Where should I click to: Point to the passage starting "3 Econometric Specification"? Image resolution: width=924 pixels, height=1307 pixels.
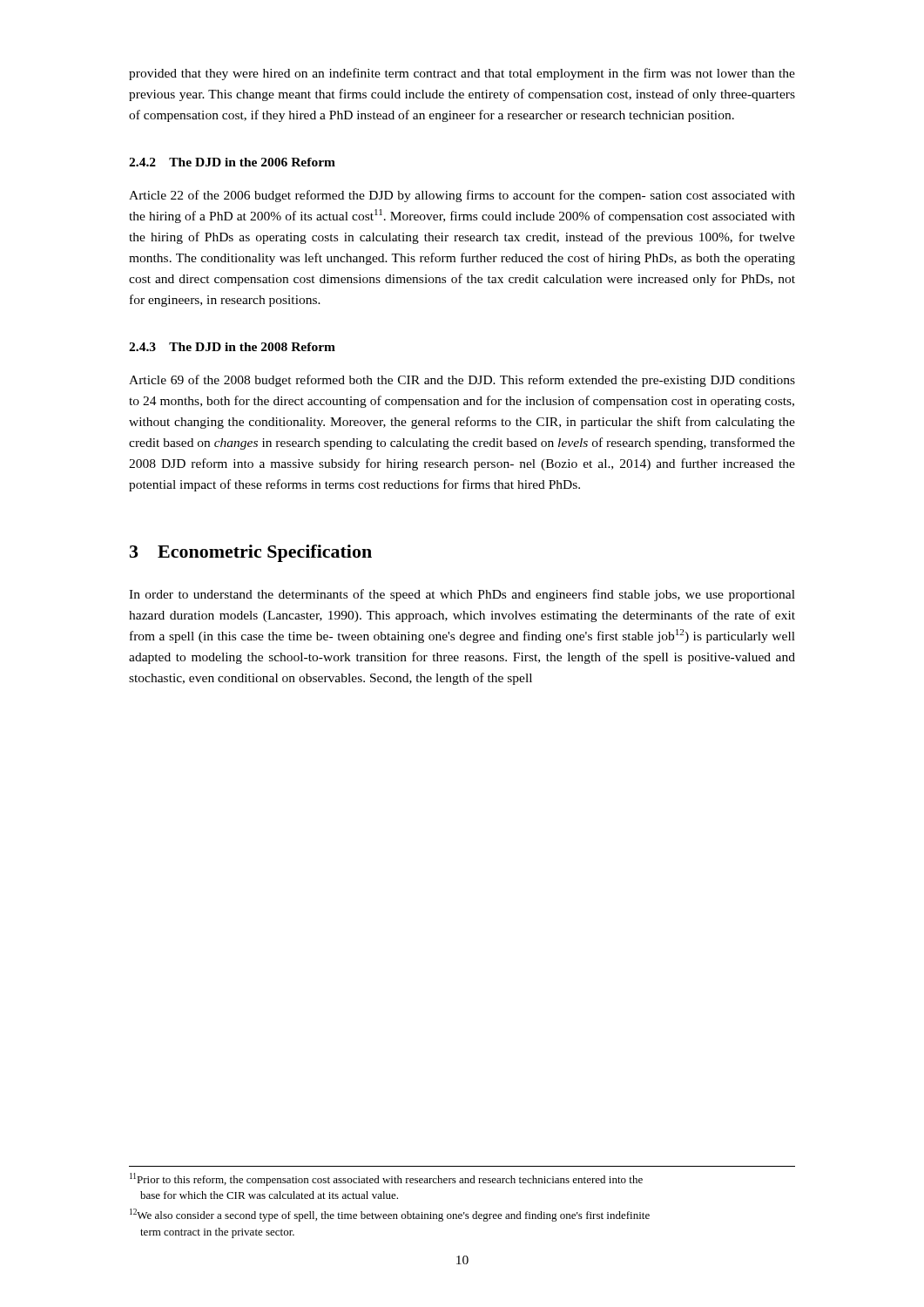click(x=250, y=551)
